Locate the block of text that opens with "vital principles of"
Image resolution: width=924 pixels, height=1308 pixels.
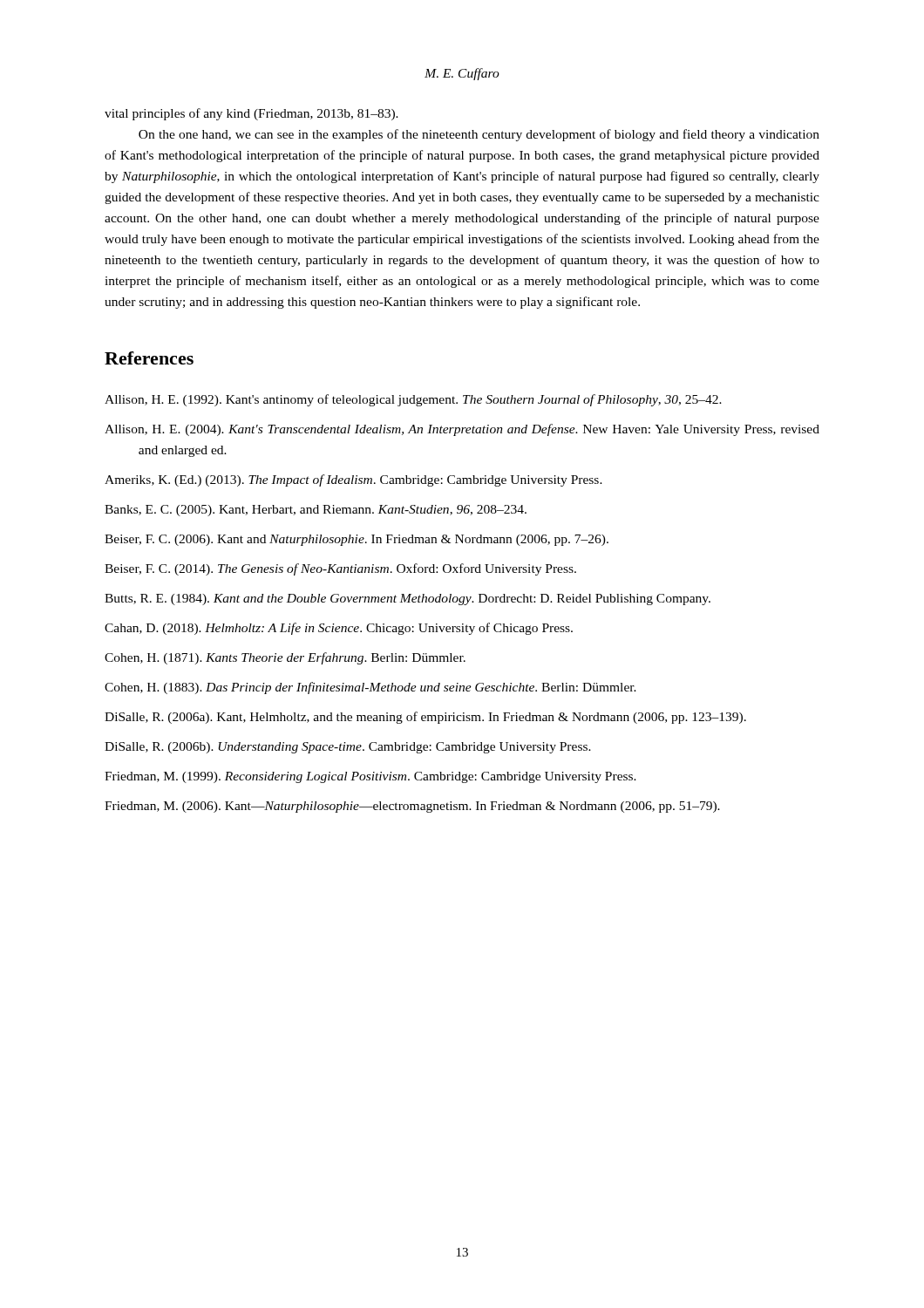(462, 208)
